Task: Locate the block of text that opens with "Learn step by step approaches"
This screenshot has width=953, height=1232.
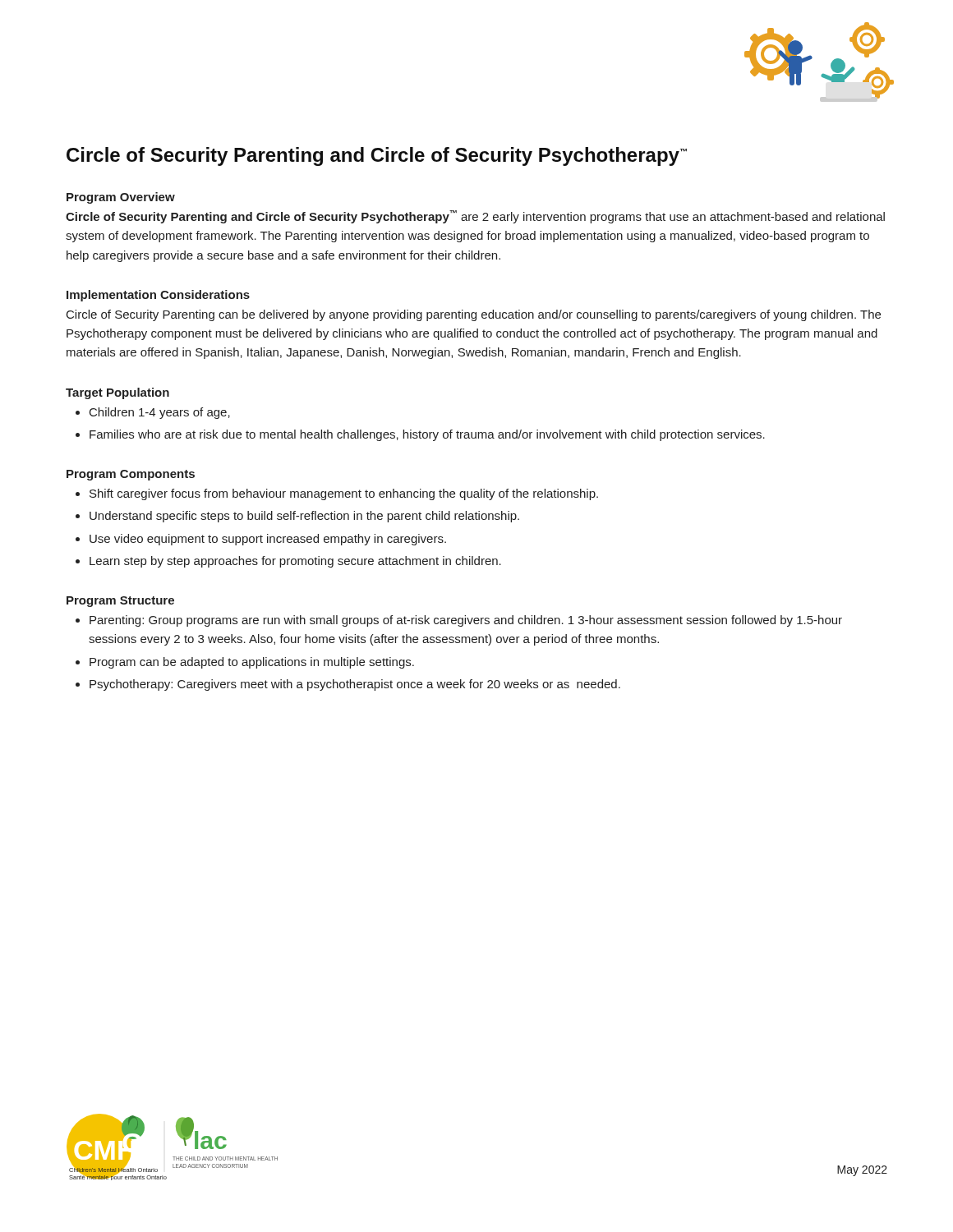Action: click(295, 560)
